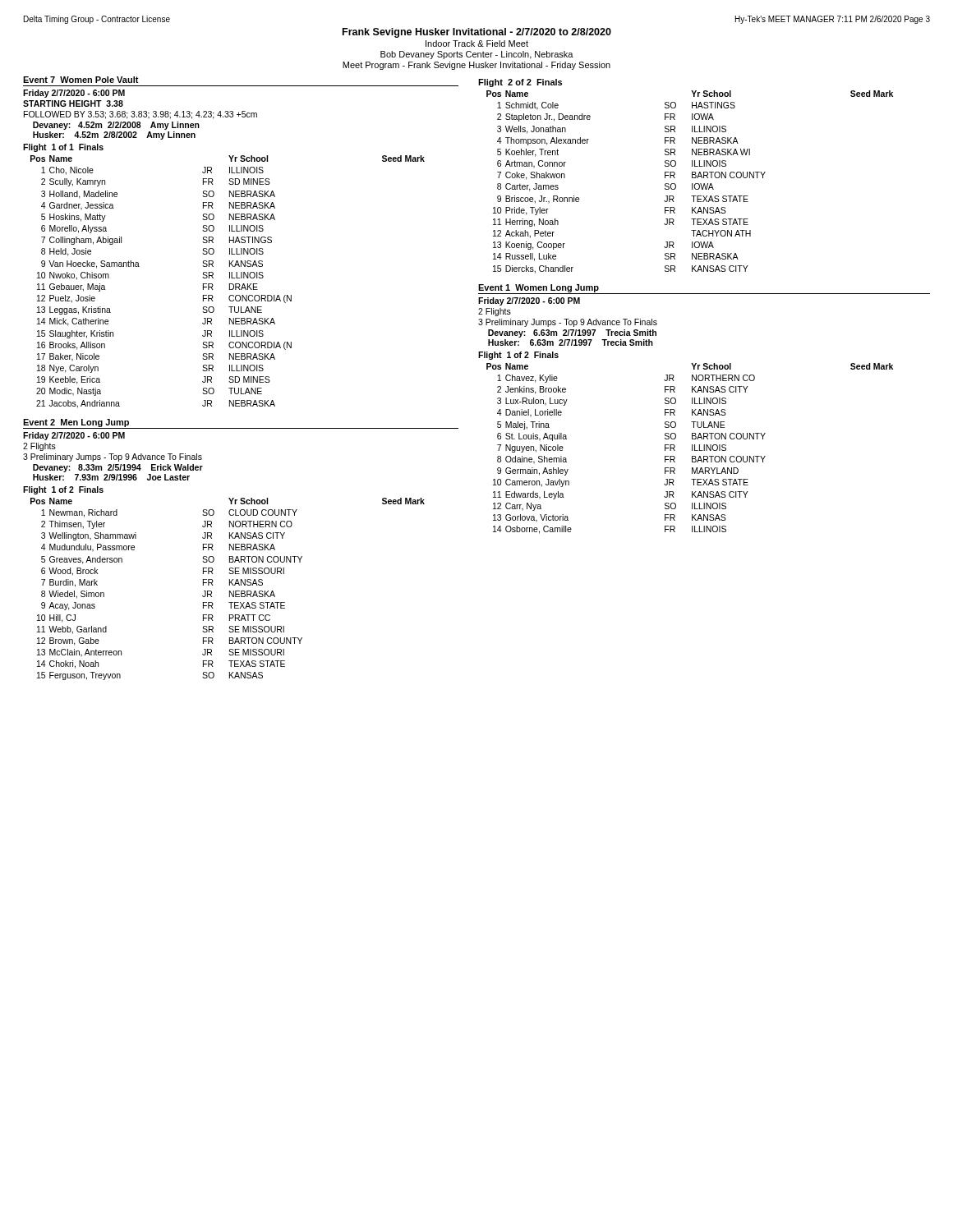Screen dimensions: 1232x953
Task: Point to the passage starting "Devaney: 4.52m 2/2/2008"
Action: tap(111, 130)
